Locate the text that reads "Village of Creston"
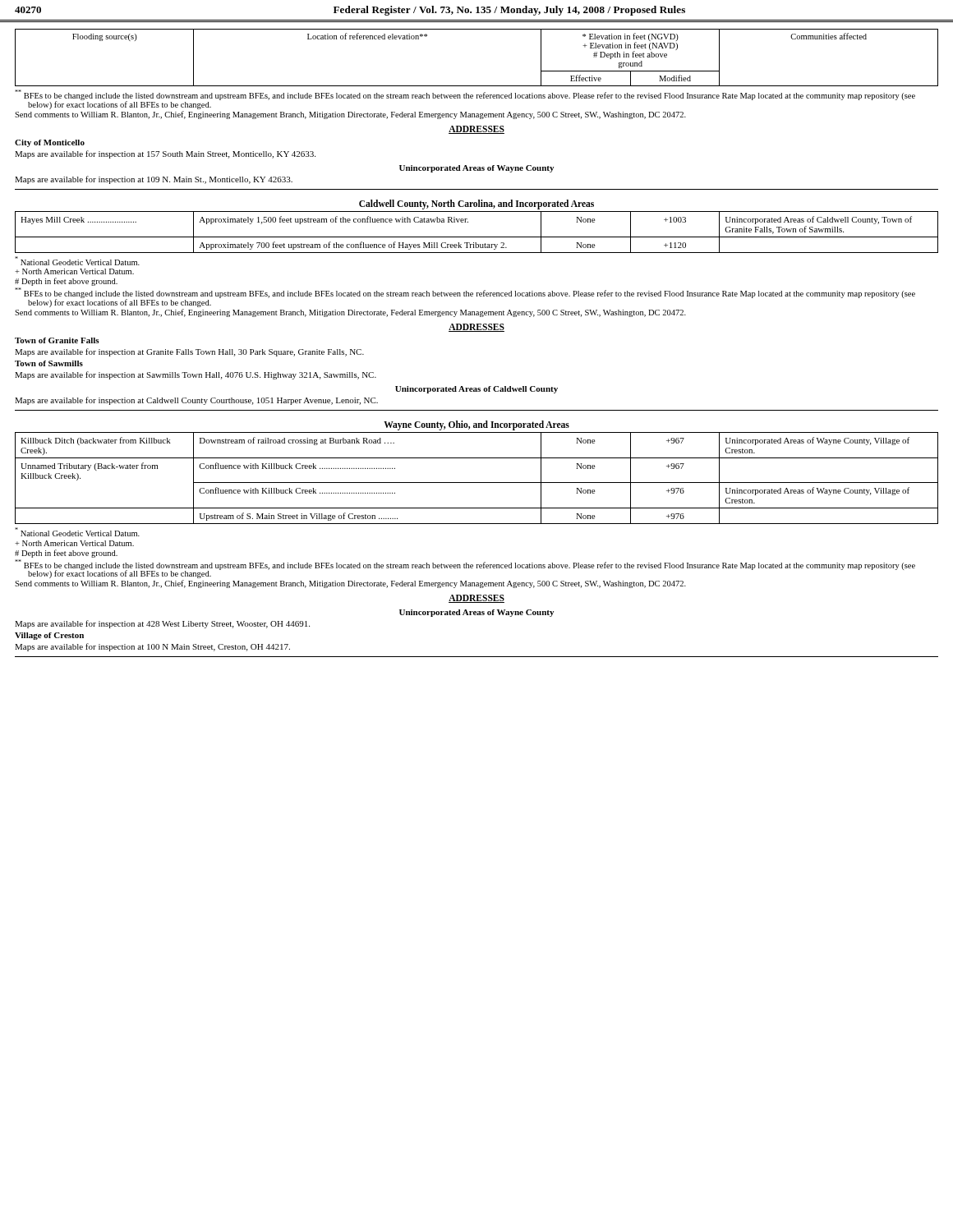Viewport: 953px width, 1232px height. click(x=49, y=635)
